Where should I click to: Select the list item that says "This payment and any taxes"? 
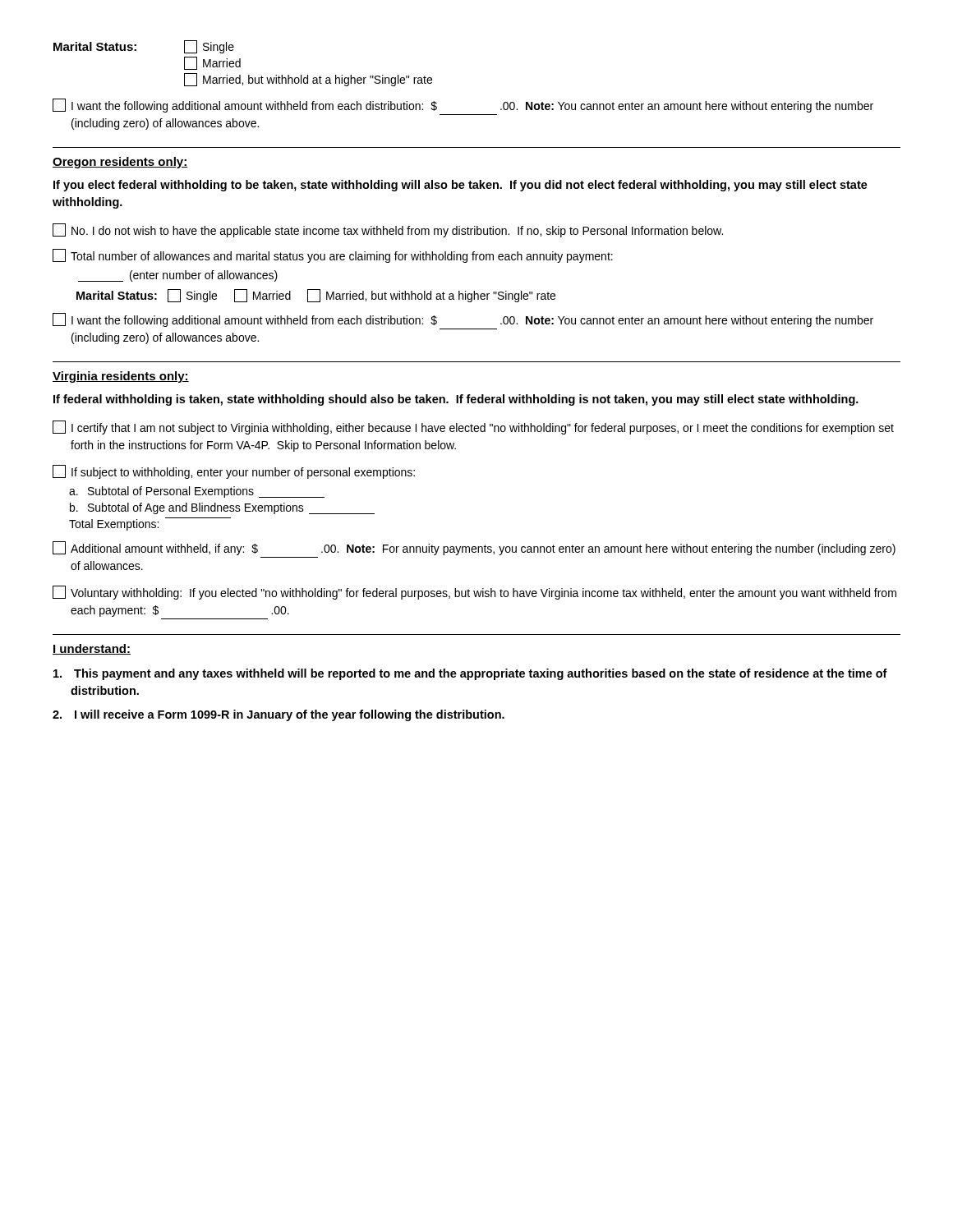coord(476,683)
